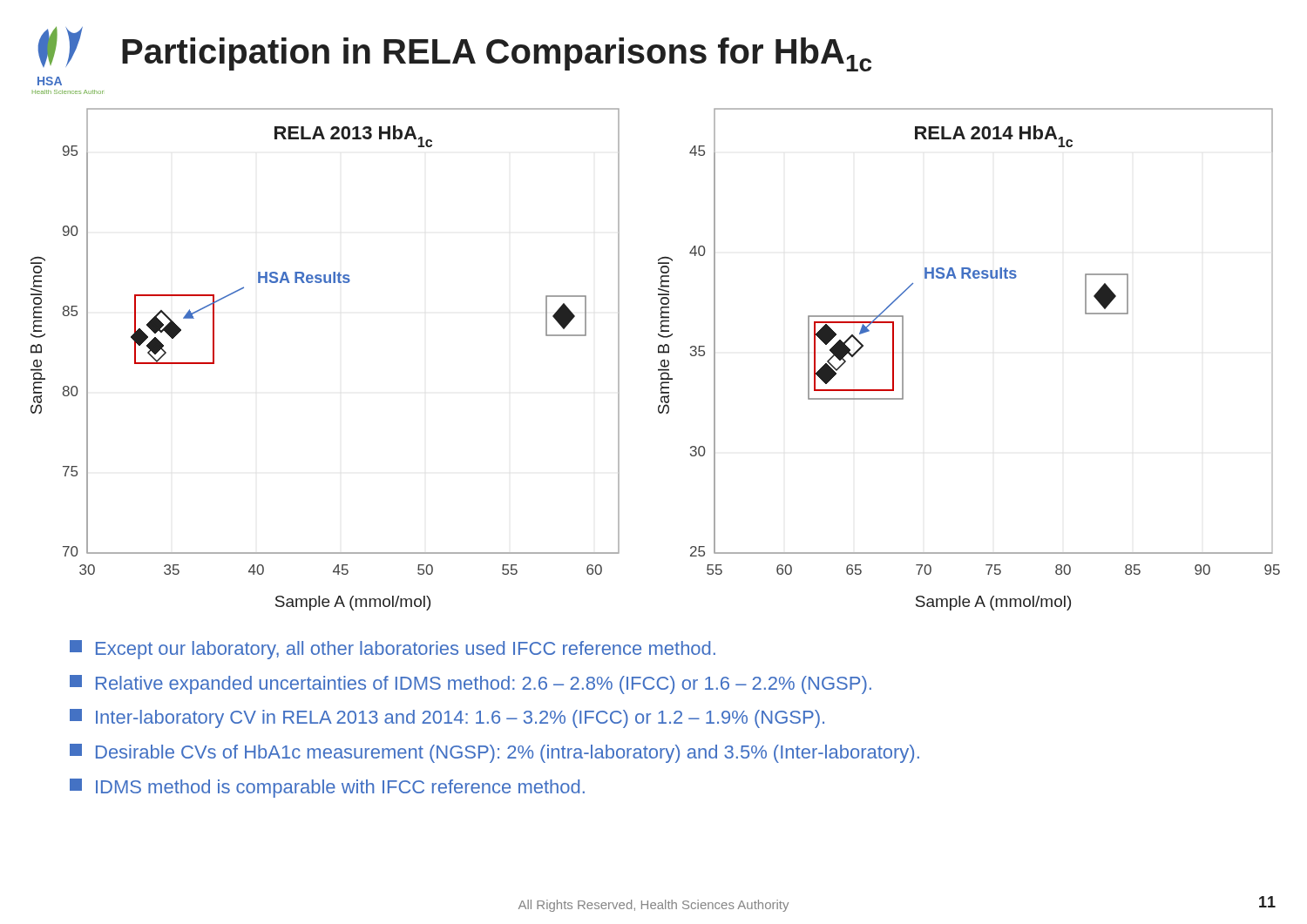
Task: Locate the text starting "Inter-laboratory CV in RELA 2013 and 2014: 1.6"
Action: coord(448,718)
